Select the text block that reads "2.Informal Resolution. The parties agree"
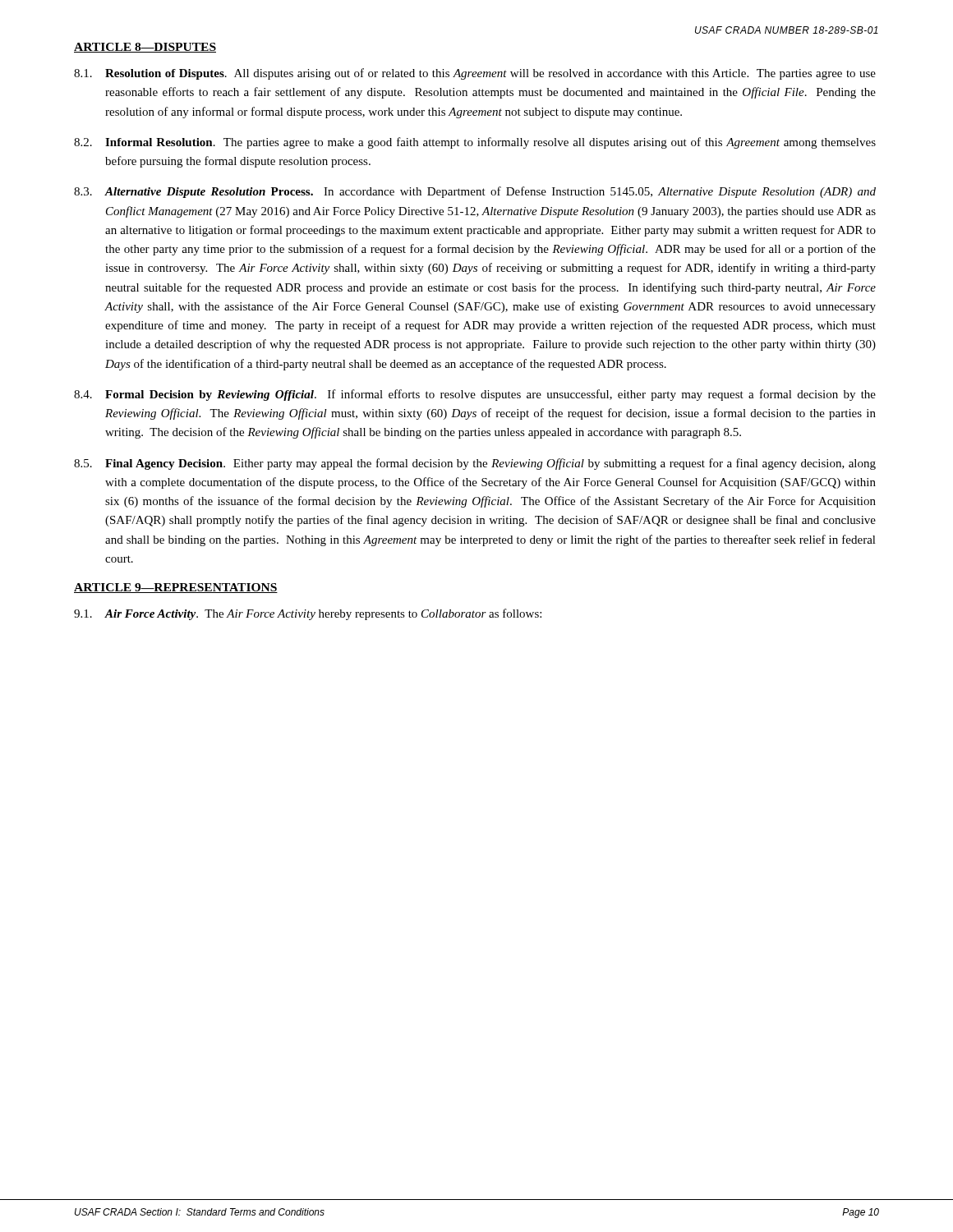This screenshot has width=953, height=1232. 475,152
